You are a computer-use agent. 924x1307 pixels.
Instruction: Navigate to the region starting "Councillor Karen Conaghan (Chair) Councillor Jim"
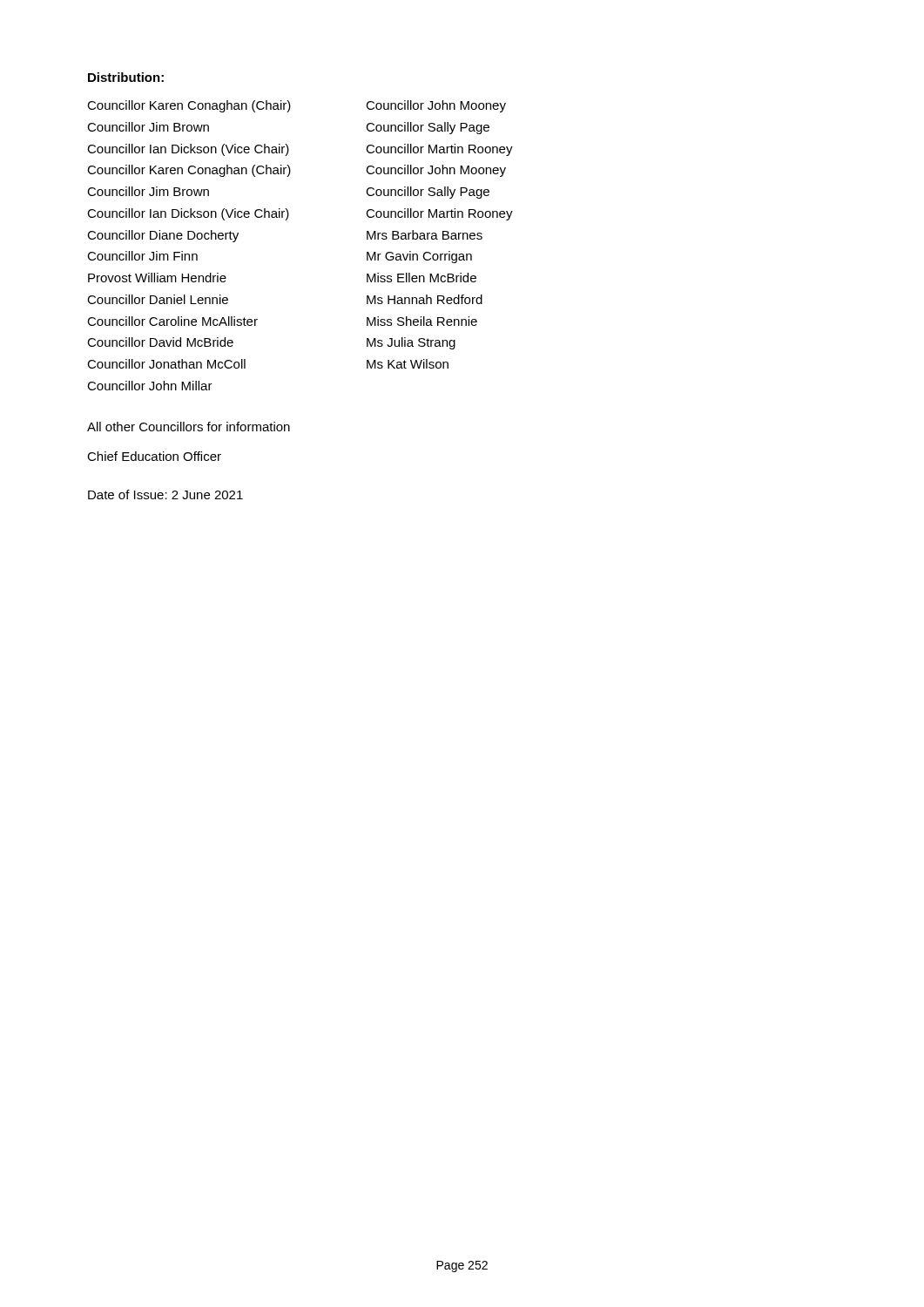click(226, 246)
